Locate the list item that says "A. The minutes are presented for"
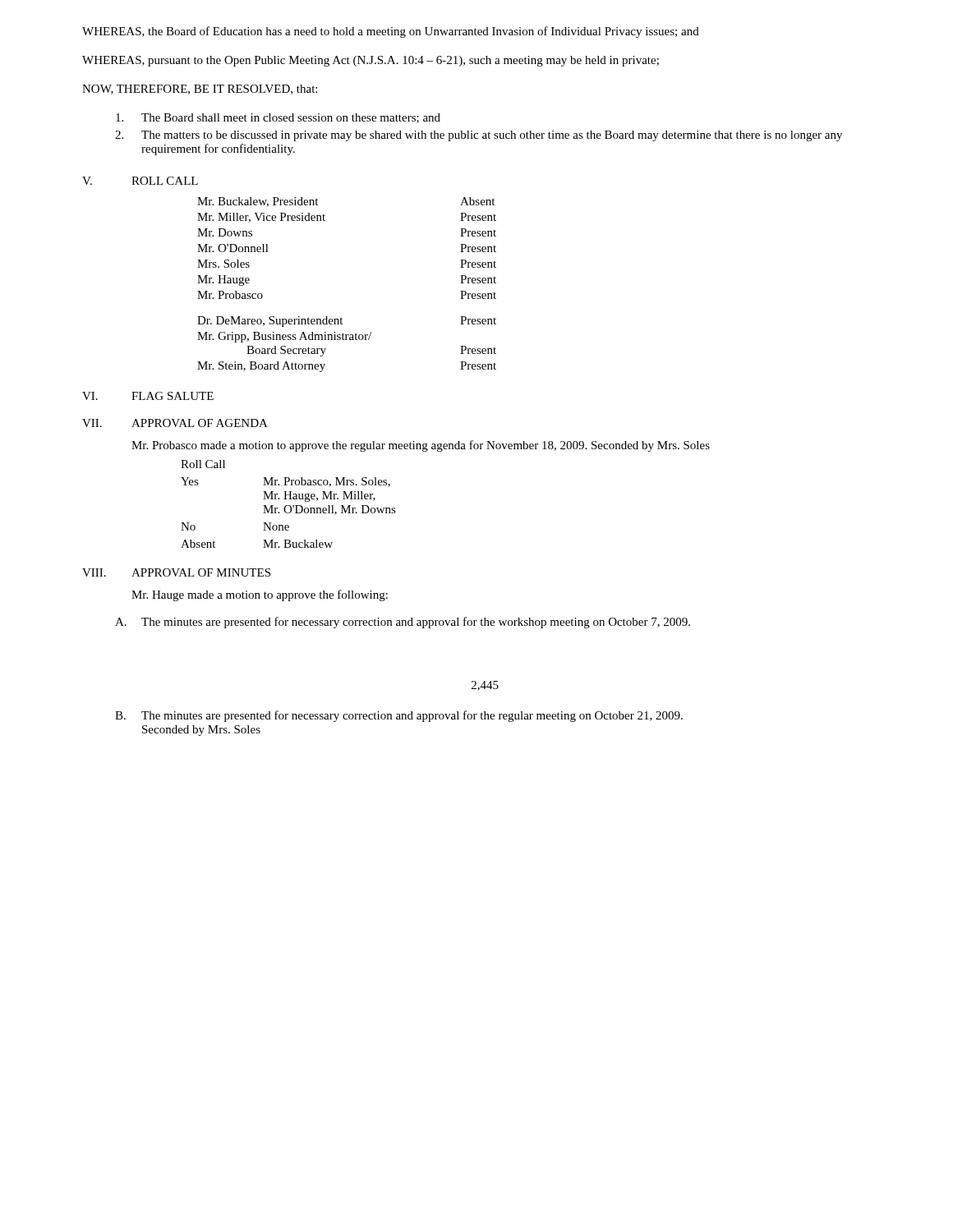Screen dimensions: 1232x953 point(403,622)
